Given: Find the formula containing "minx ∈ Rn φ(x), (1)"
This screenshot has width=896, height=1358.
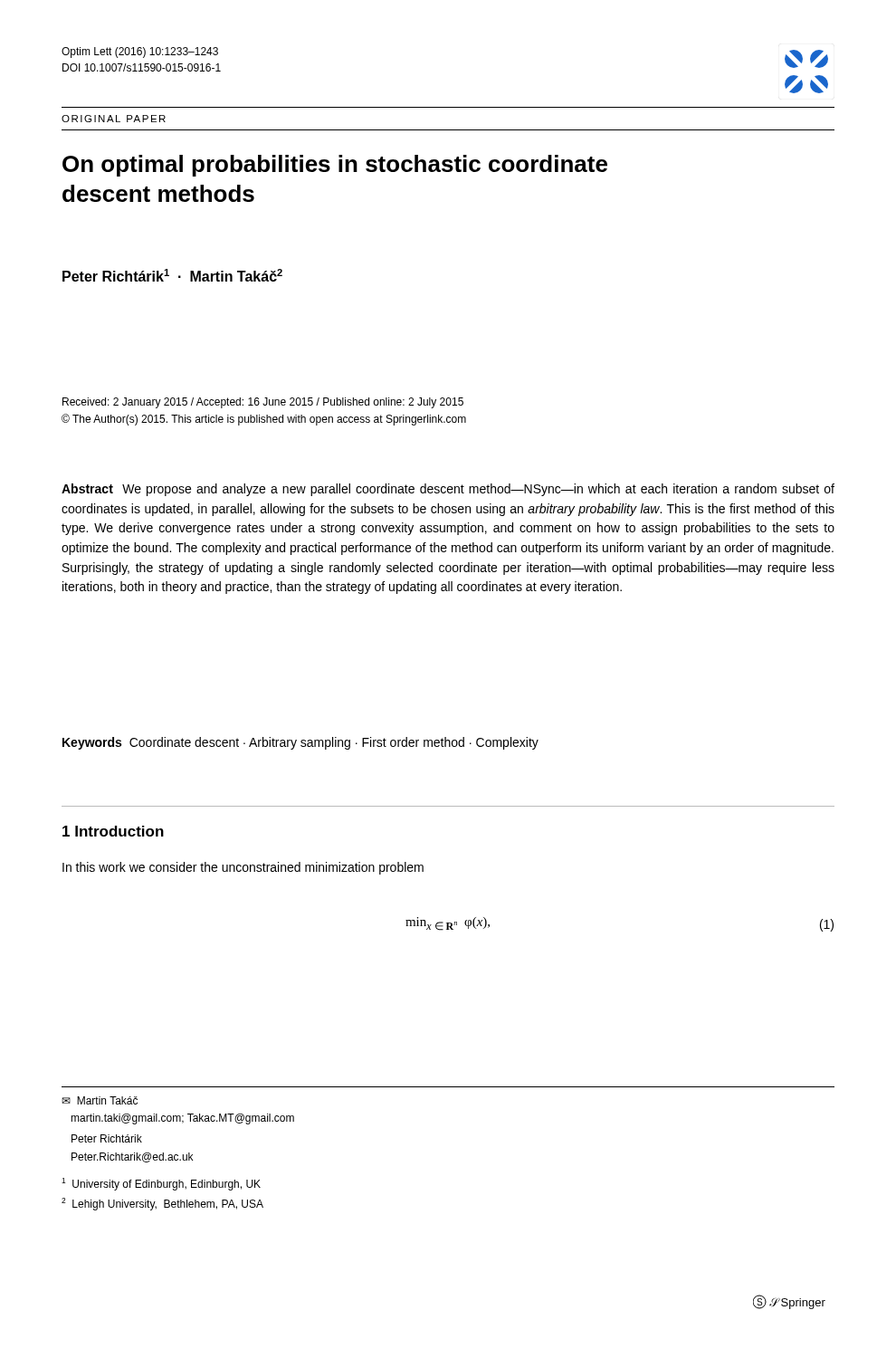Looking at the screenshot, I should pyautogui.click(x=448, y=924).
